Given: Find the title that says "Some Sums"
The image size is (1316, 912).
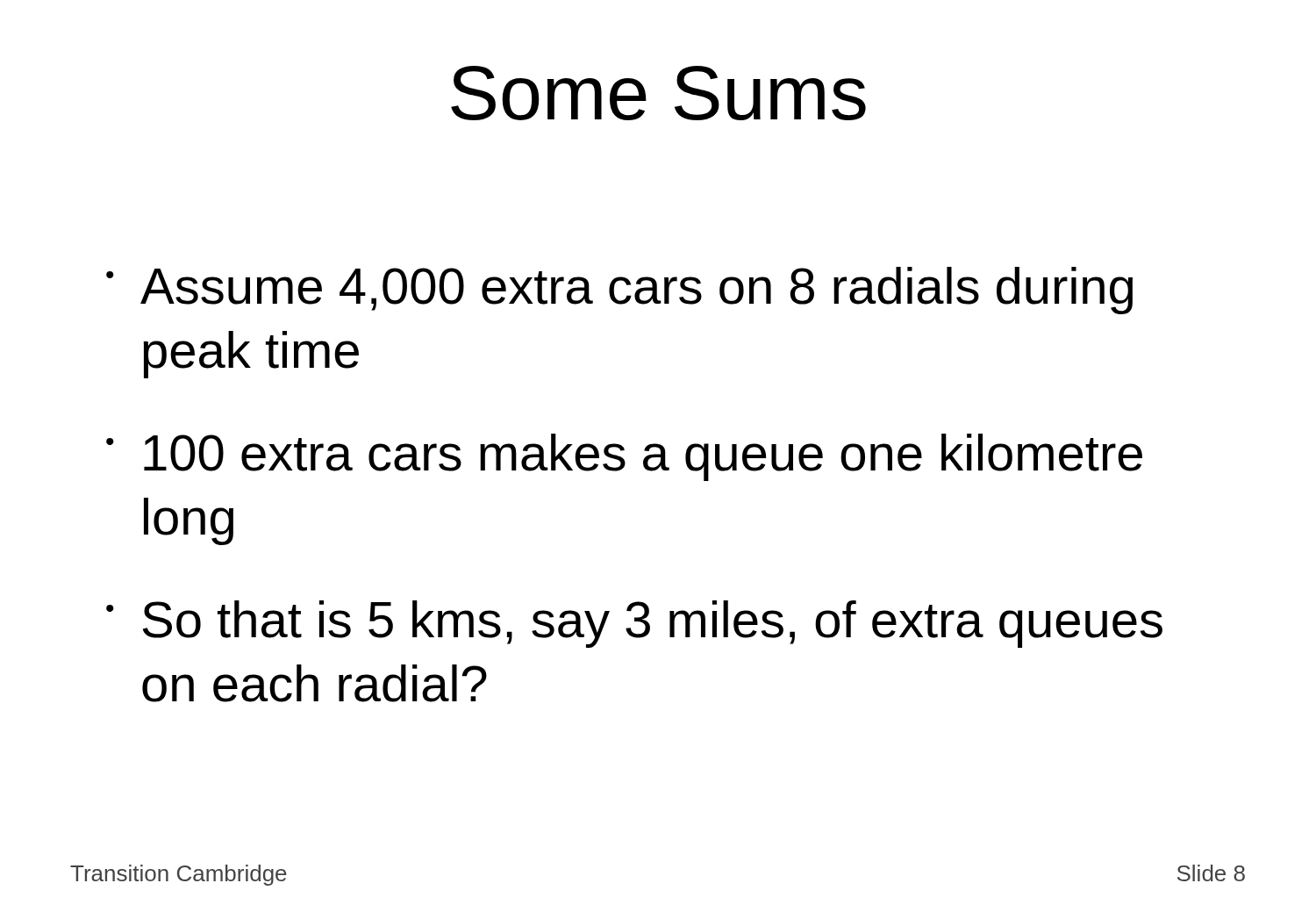Looking at the screenshot, I should click(658, 93).
